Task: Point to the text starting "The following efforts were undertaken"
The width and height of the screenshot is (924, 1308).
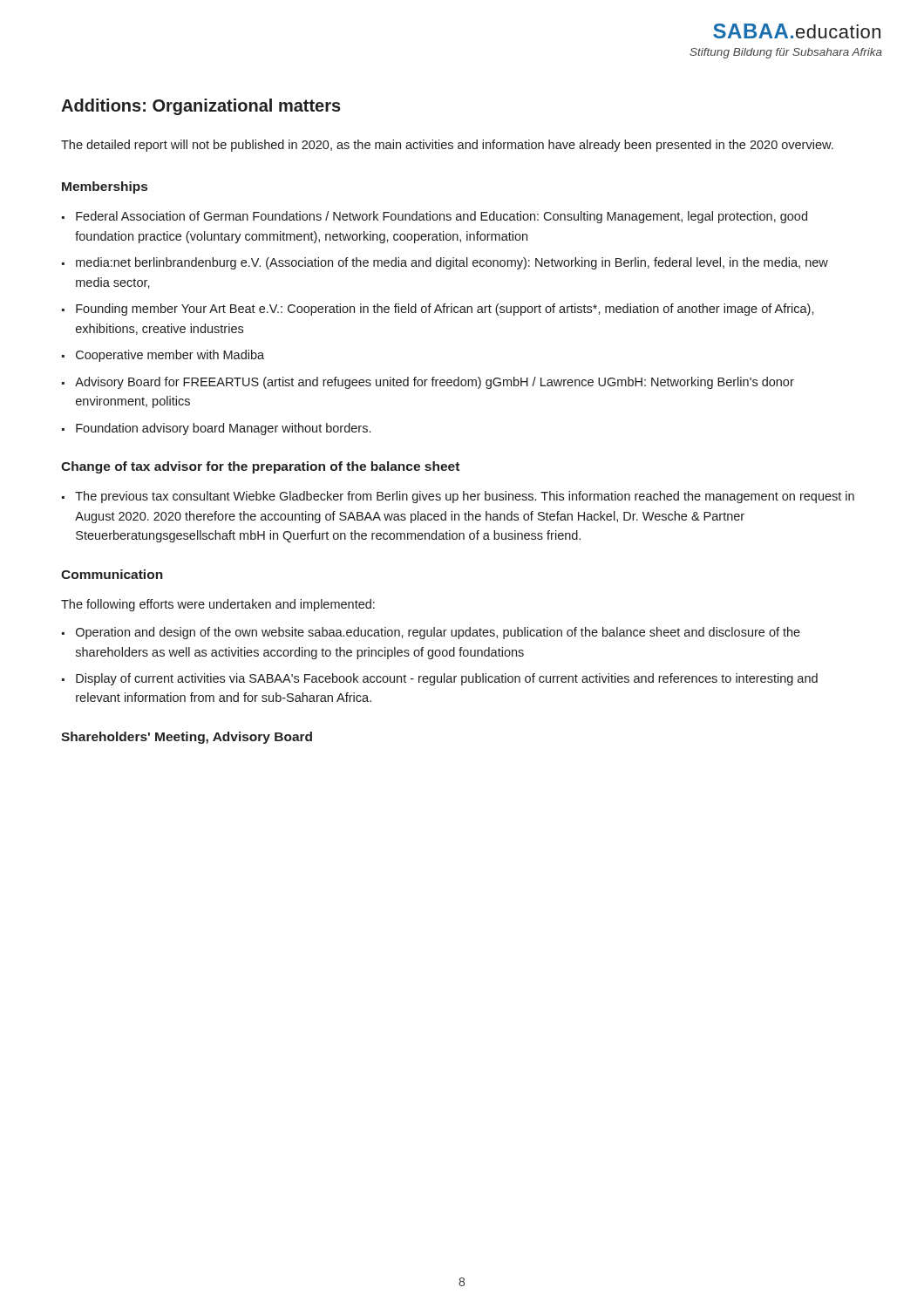Action: pos(218,604)
